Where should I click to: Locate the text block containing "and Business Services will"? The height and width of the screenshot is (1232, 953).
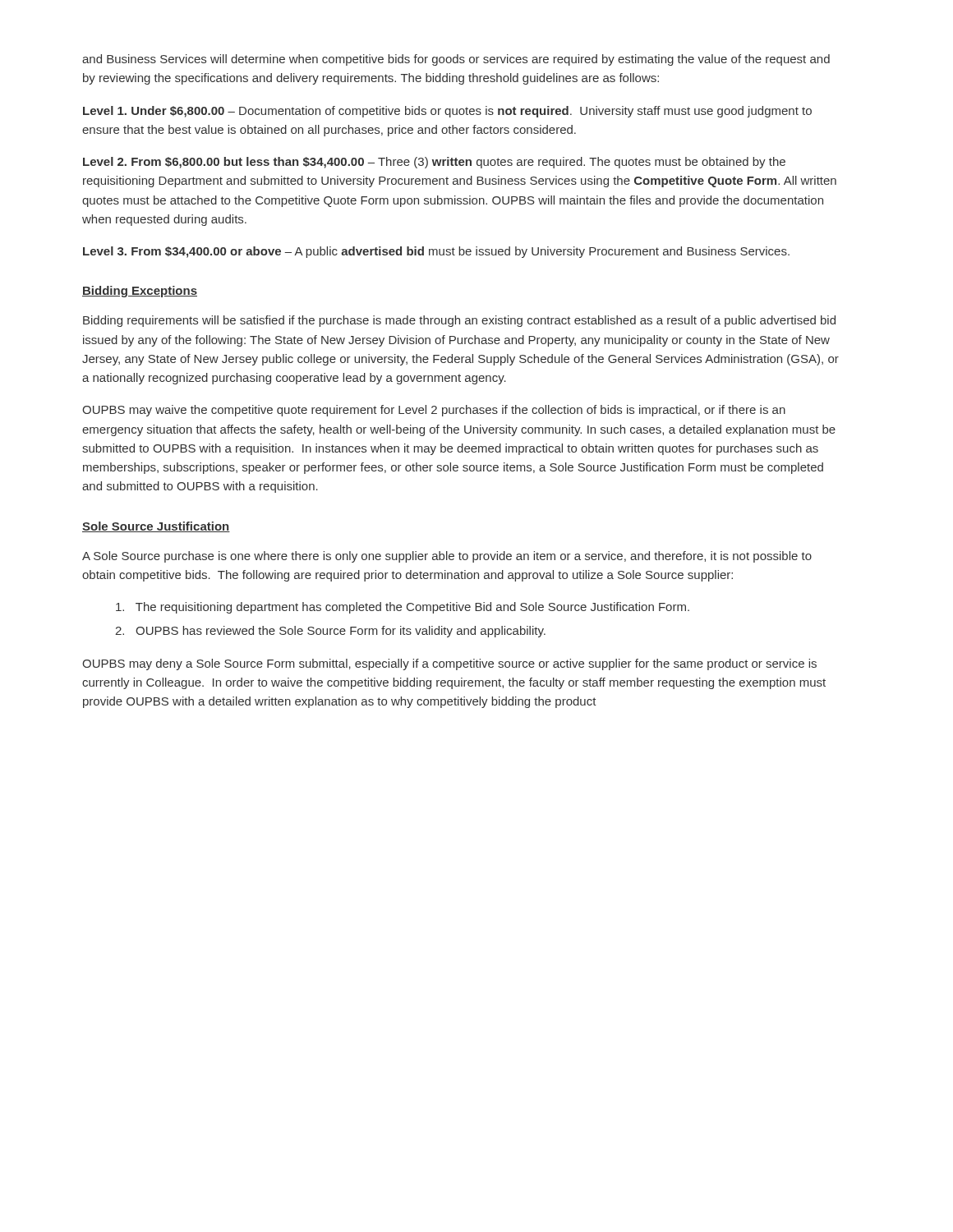(x=456, y=68)
